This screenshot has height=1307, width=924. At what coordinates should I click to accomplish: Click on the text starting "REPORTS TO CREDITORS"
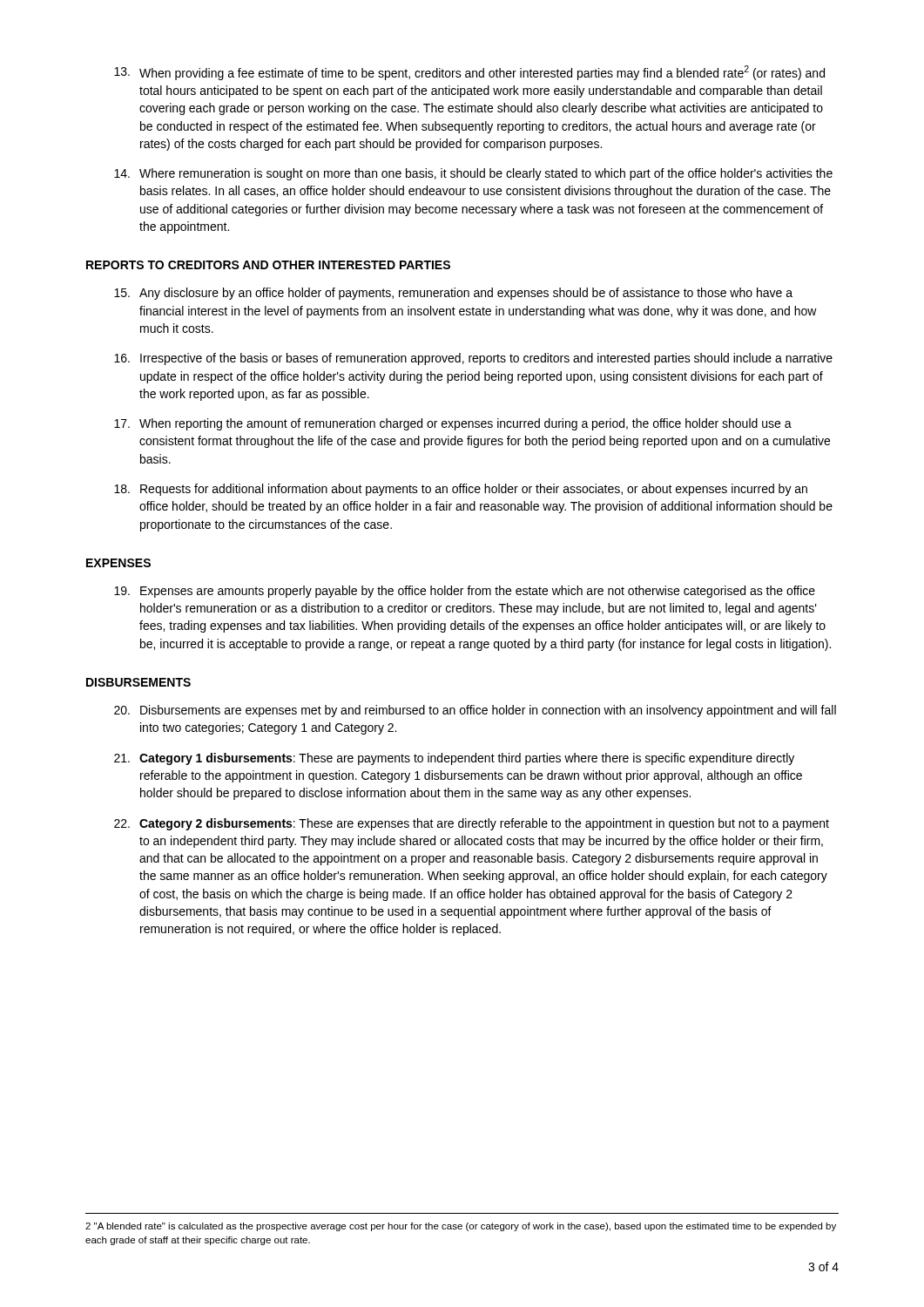coord(268,265)
